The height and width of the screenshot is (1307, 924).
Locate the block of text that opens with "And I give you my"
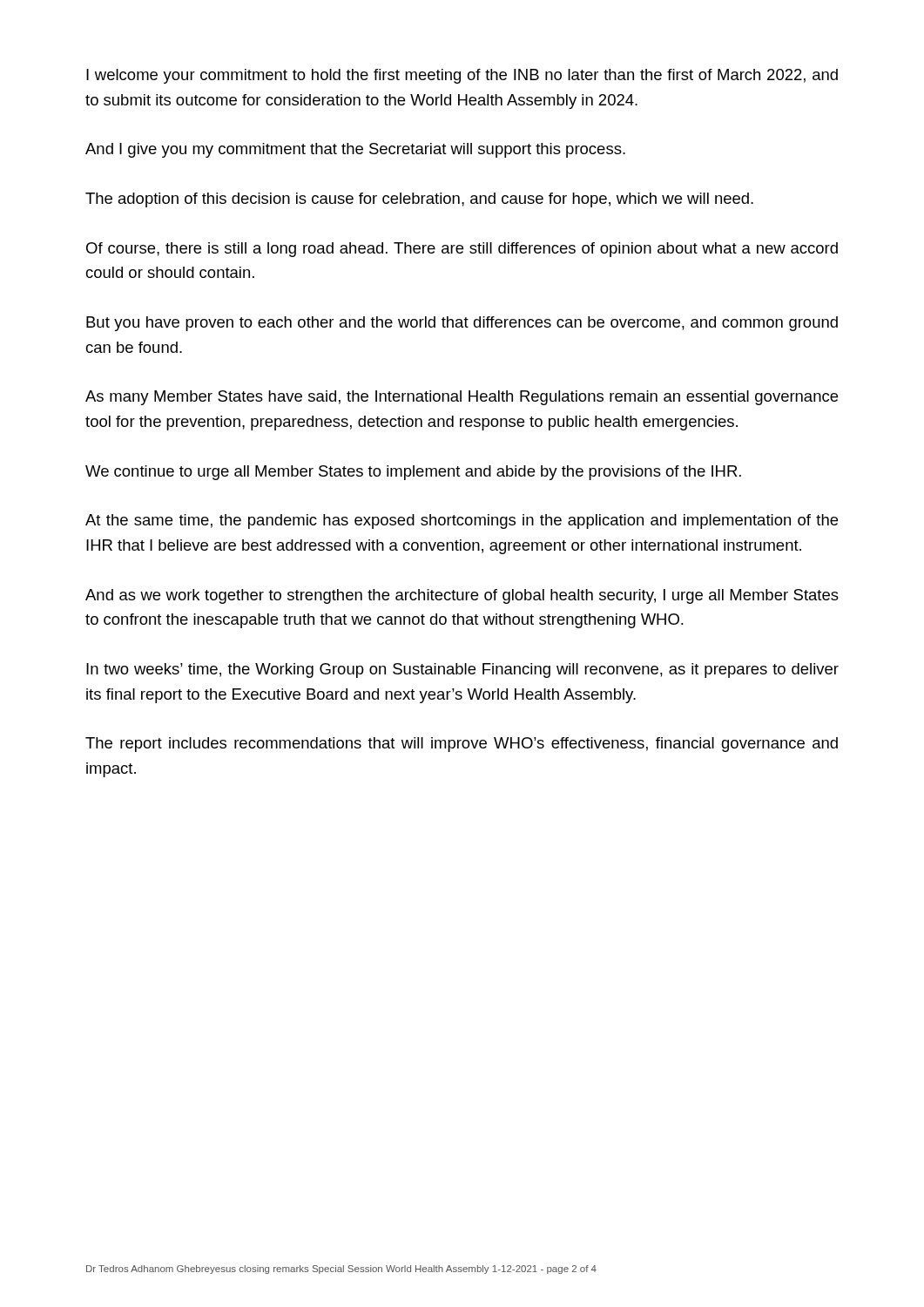(x=356, y=149)
